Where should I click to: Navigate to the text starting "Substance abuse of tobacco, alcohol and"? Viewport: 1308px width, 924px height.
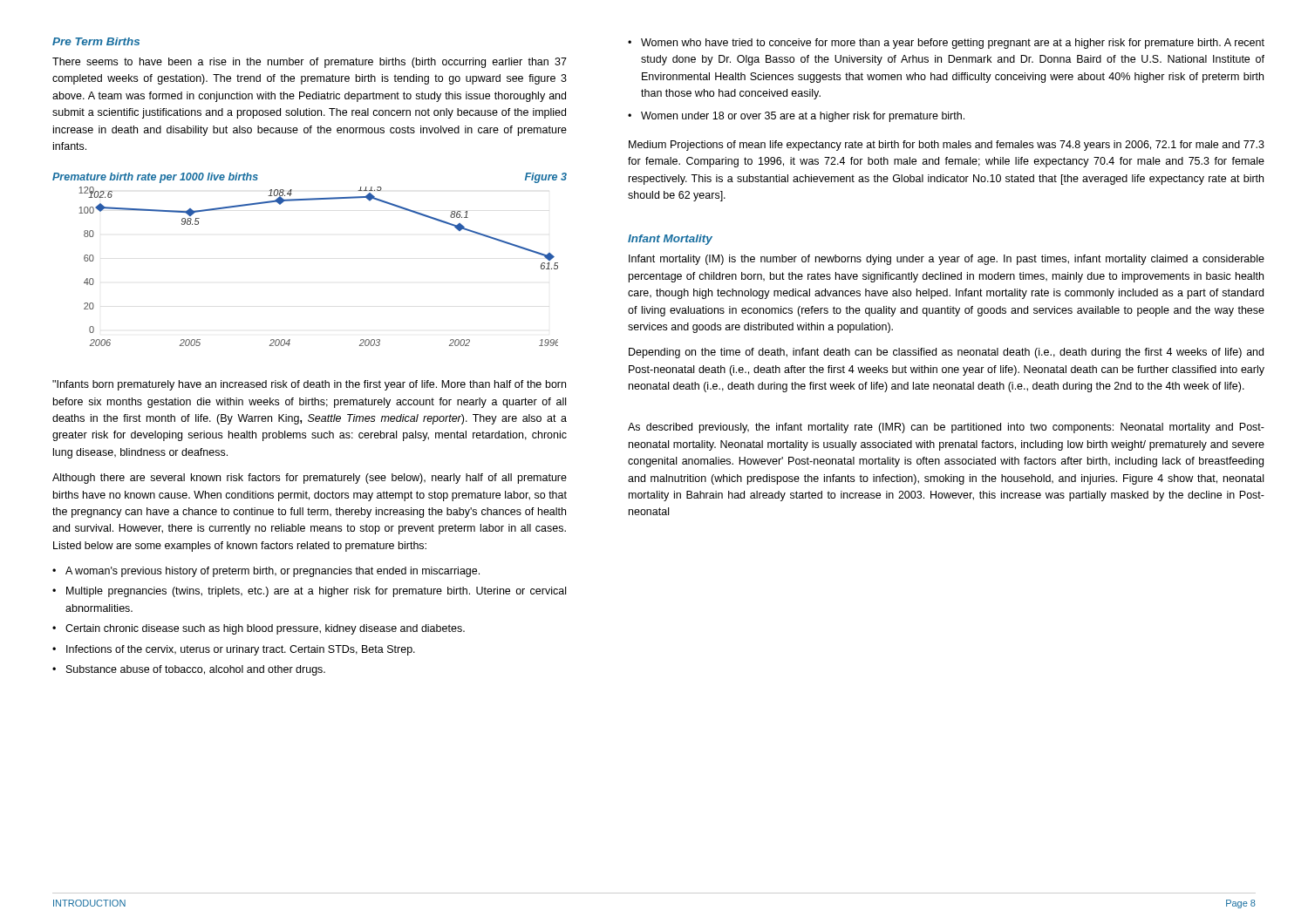[x=196, y=669]
